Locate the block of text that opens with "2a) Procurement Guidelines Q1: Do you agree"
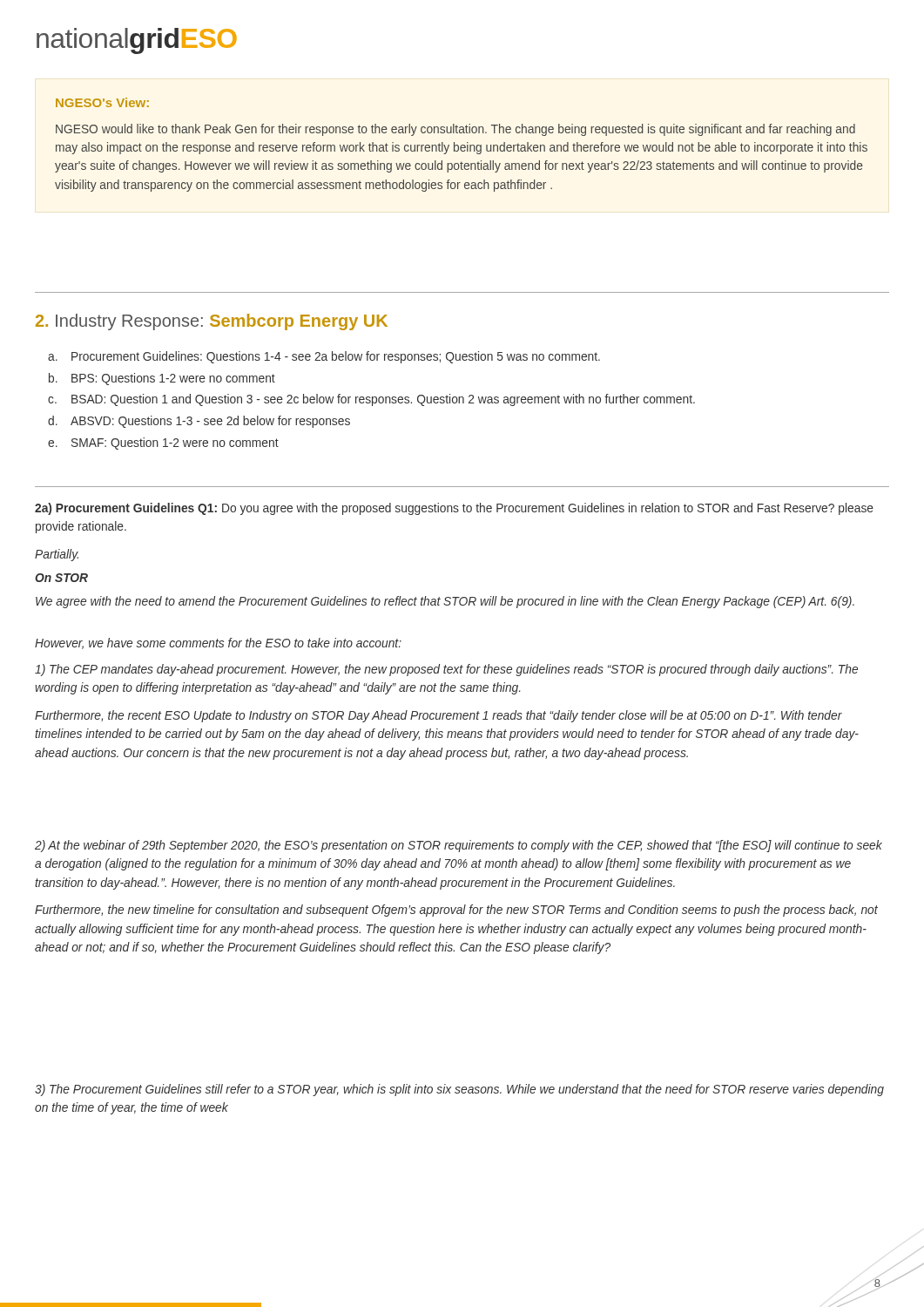 pos(454,518)
